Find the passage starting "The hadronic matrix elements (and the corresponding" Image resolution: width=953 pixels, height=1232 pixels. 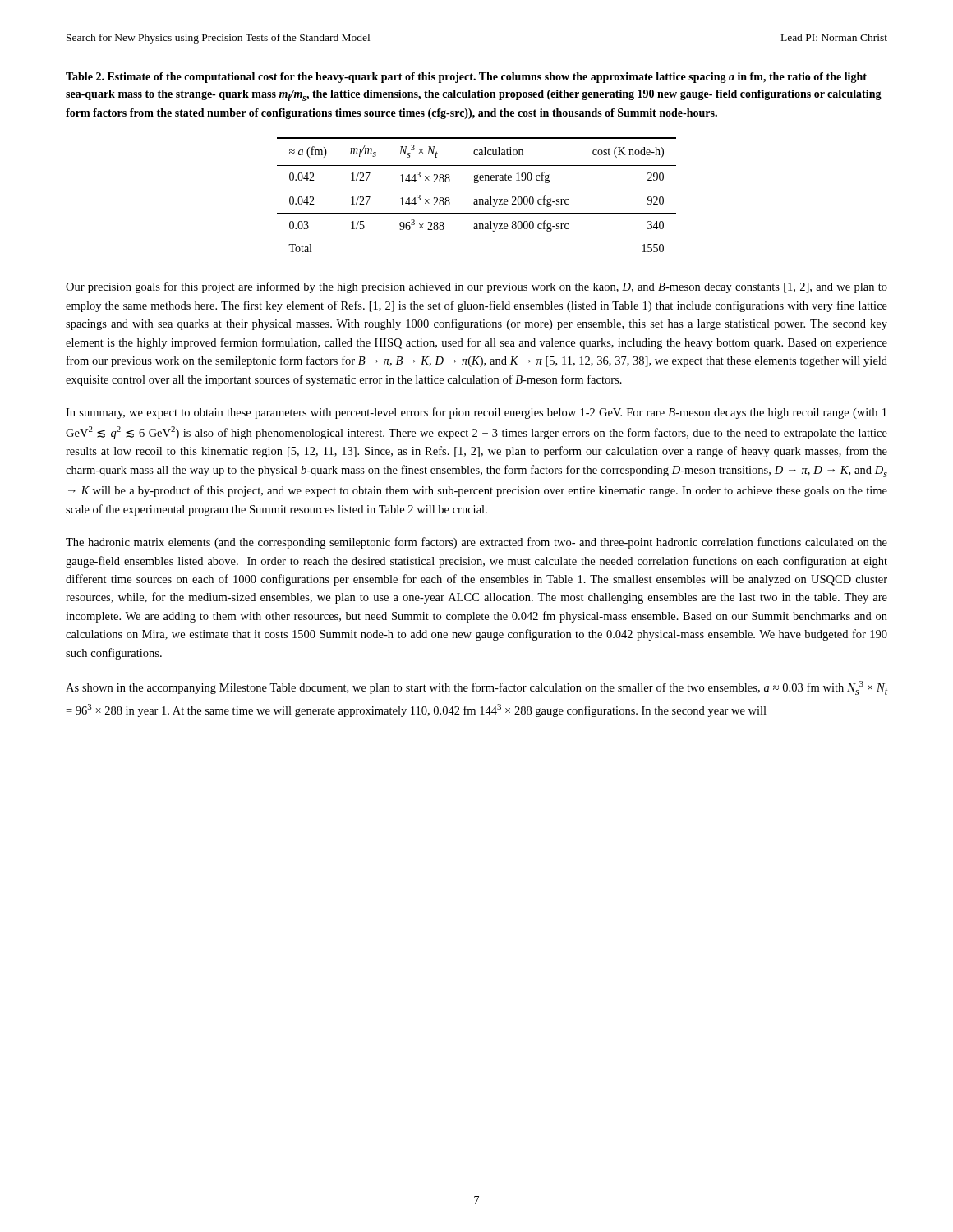tap(476, 598)
